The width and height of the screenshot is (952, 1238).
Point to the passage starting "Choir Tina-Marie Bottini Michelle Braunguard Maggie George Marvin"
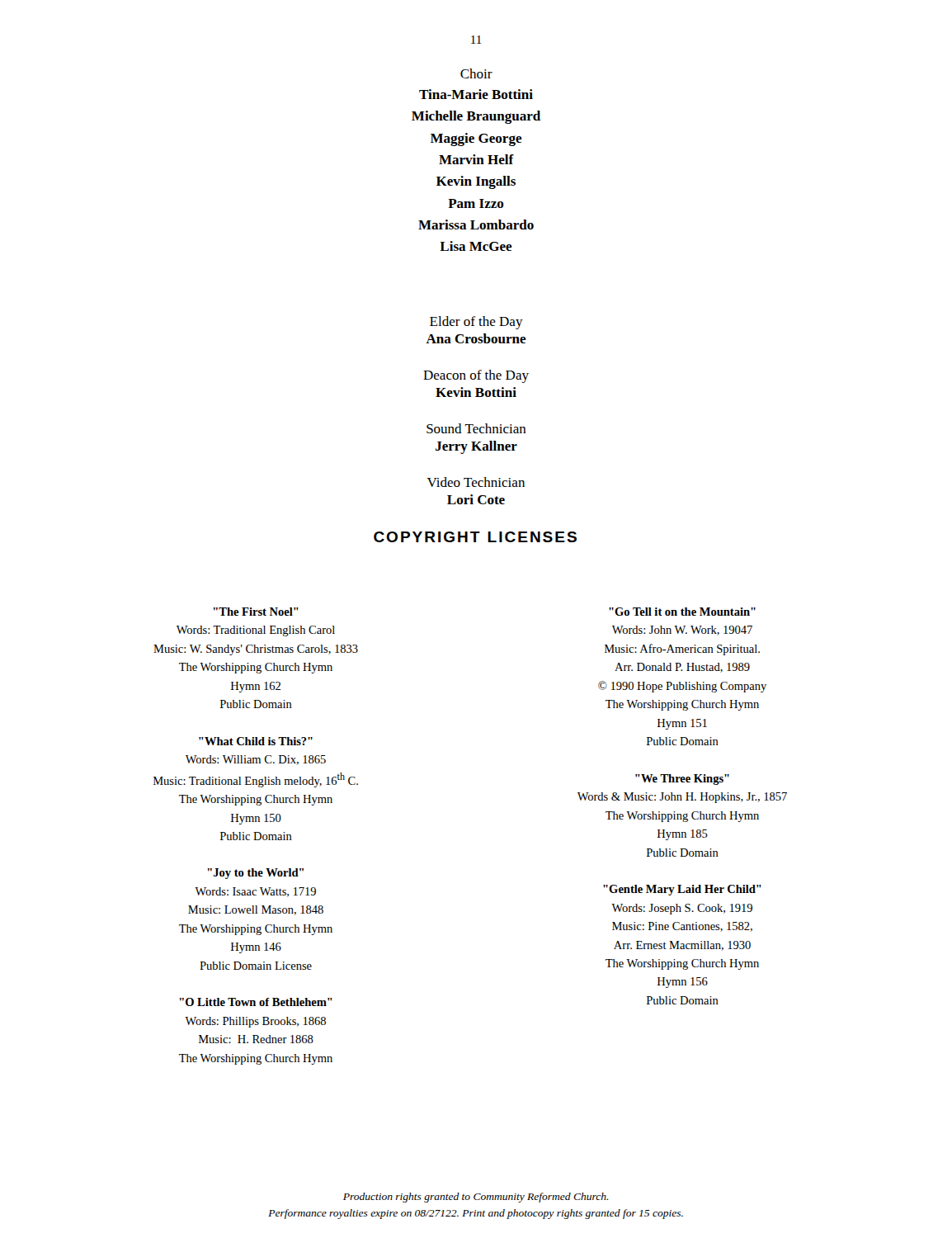pyautogui.click(x=476, y=162)
